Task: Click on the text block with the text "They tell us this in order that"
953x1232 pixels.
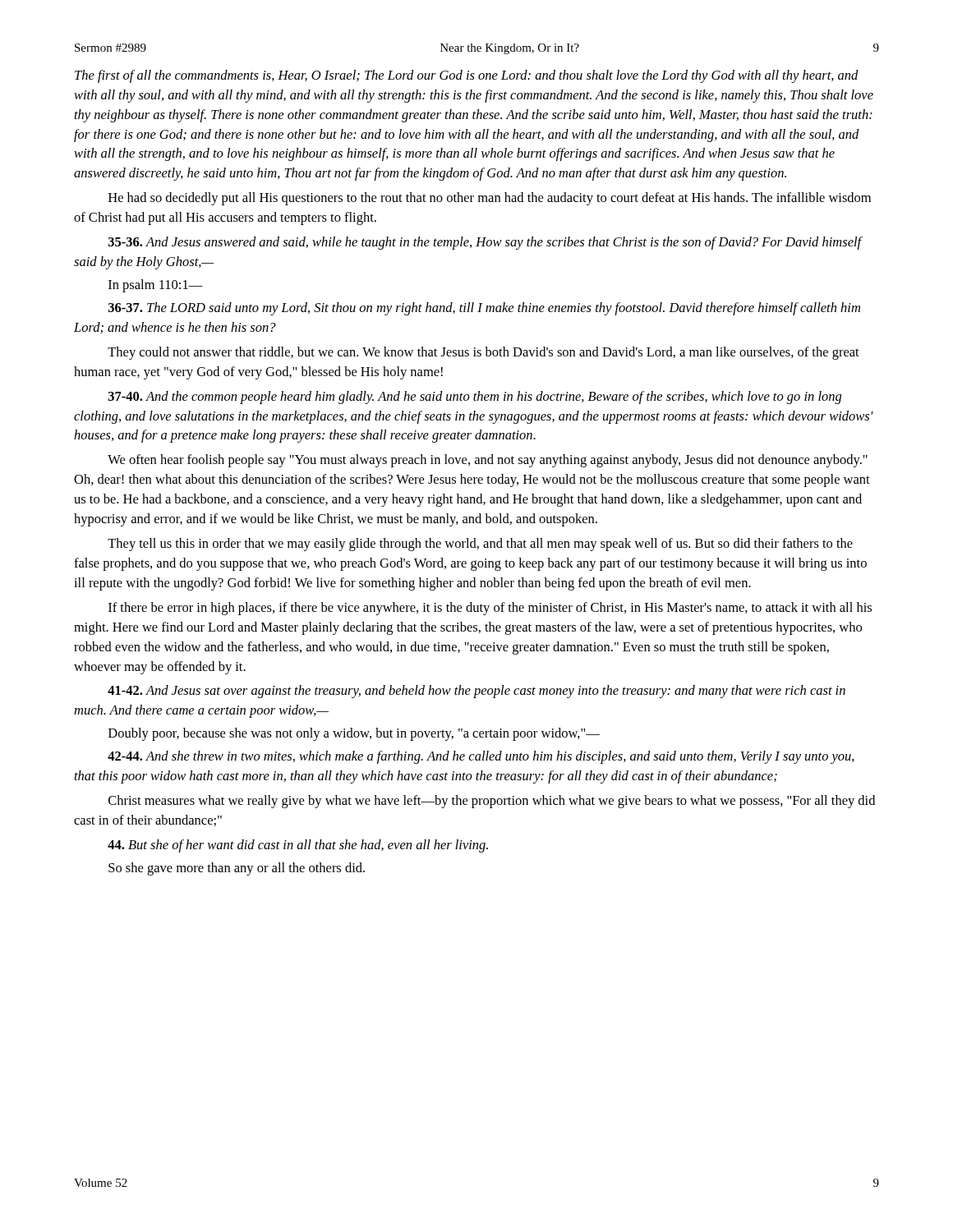Action: point(476,563)
